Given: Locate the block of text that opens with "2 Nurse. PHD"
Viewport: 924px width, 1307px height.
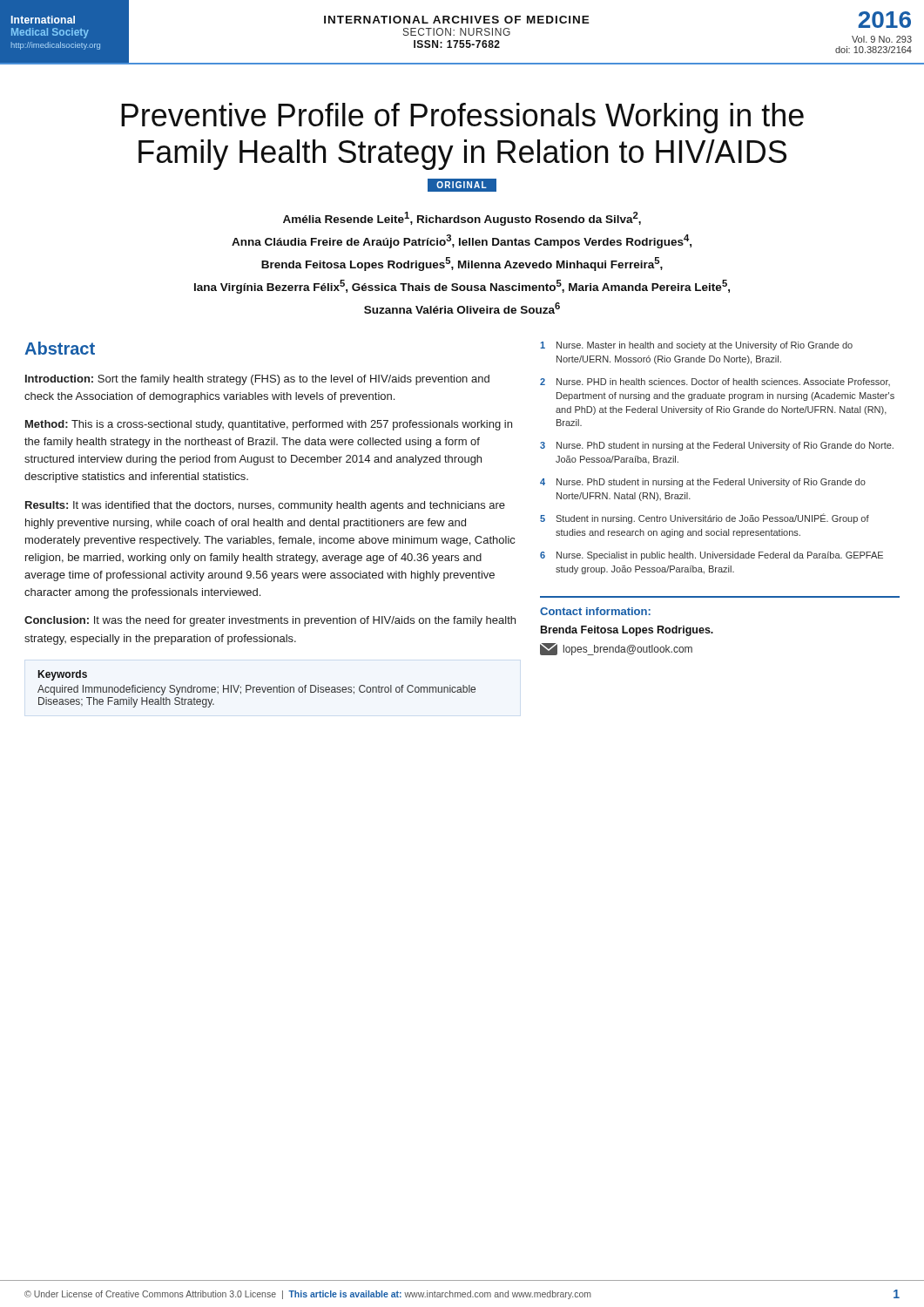Looking at the screenshot, I should [x=720, y=403].
